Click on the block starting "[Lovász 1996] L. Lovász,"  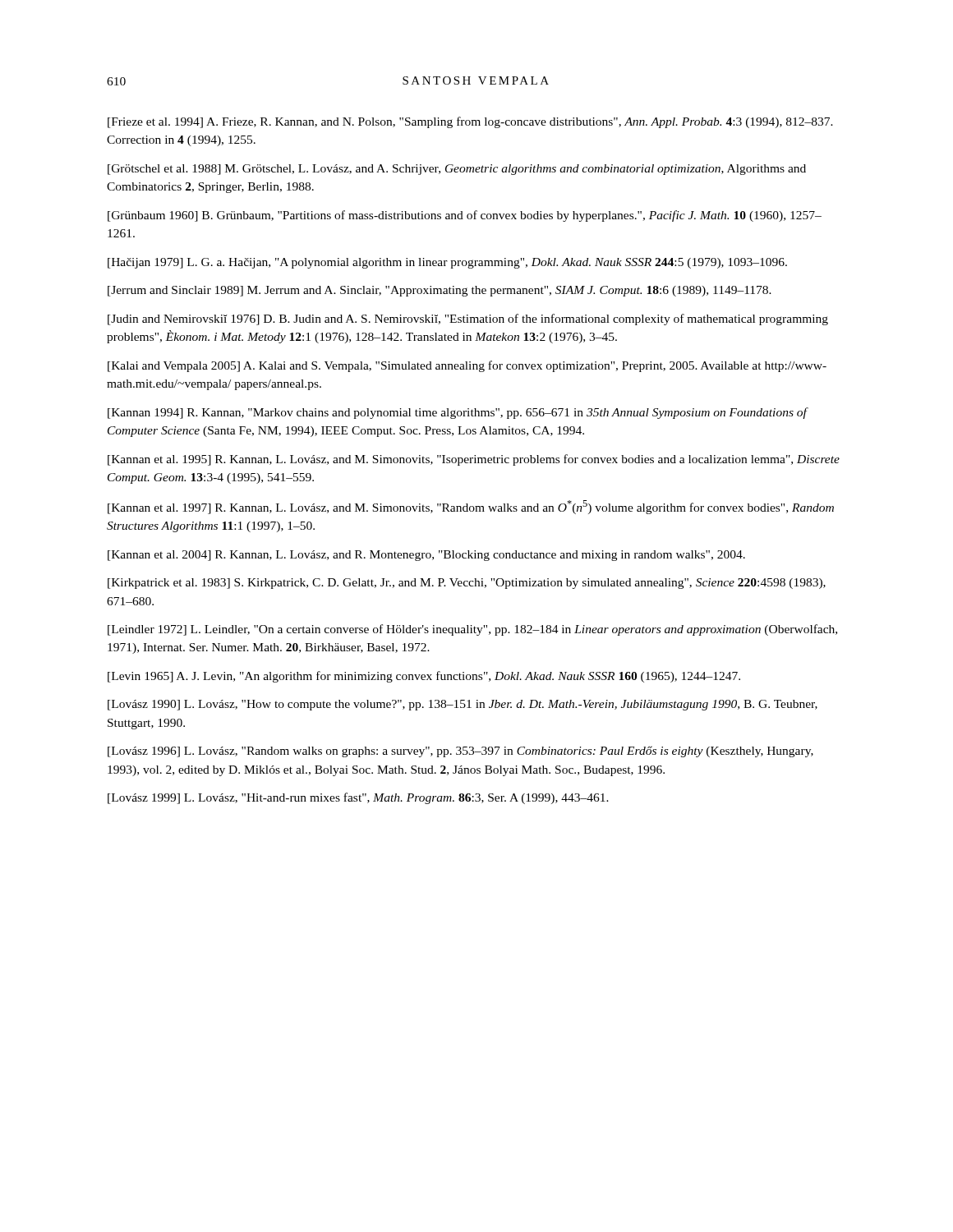(x=476, y=760)
